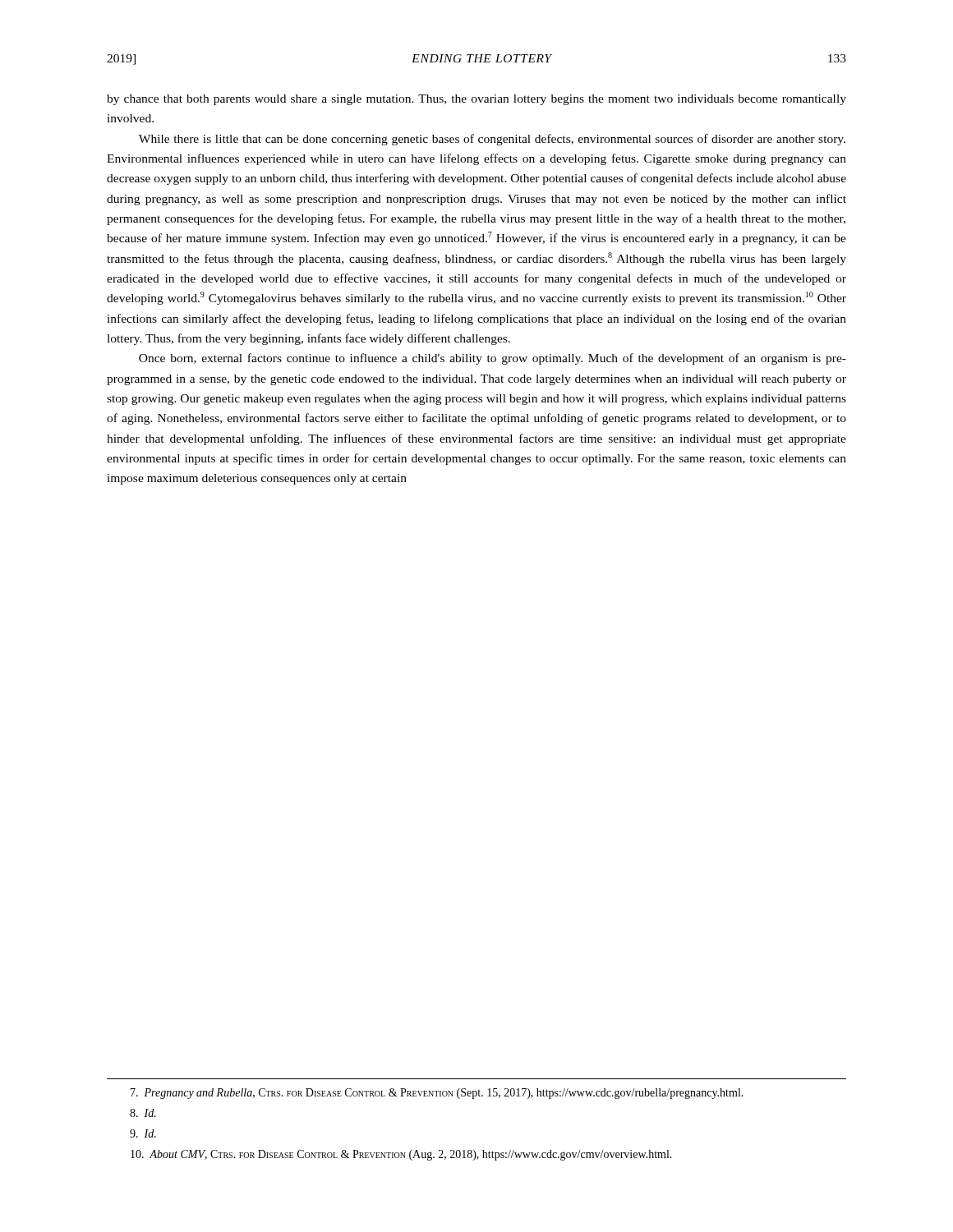
Task: Find the passage starting "Pregnancy and Rubella,"
Action: point(437,1093)
